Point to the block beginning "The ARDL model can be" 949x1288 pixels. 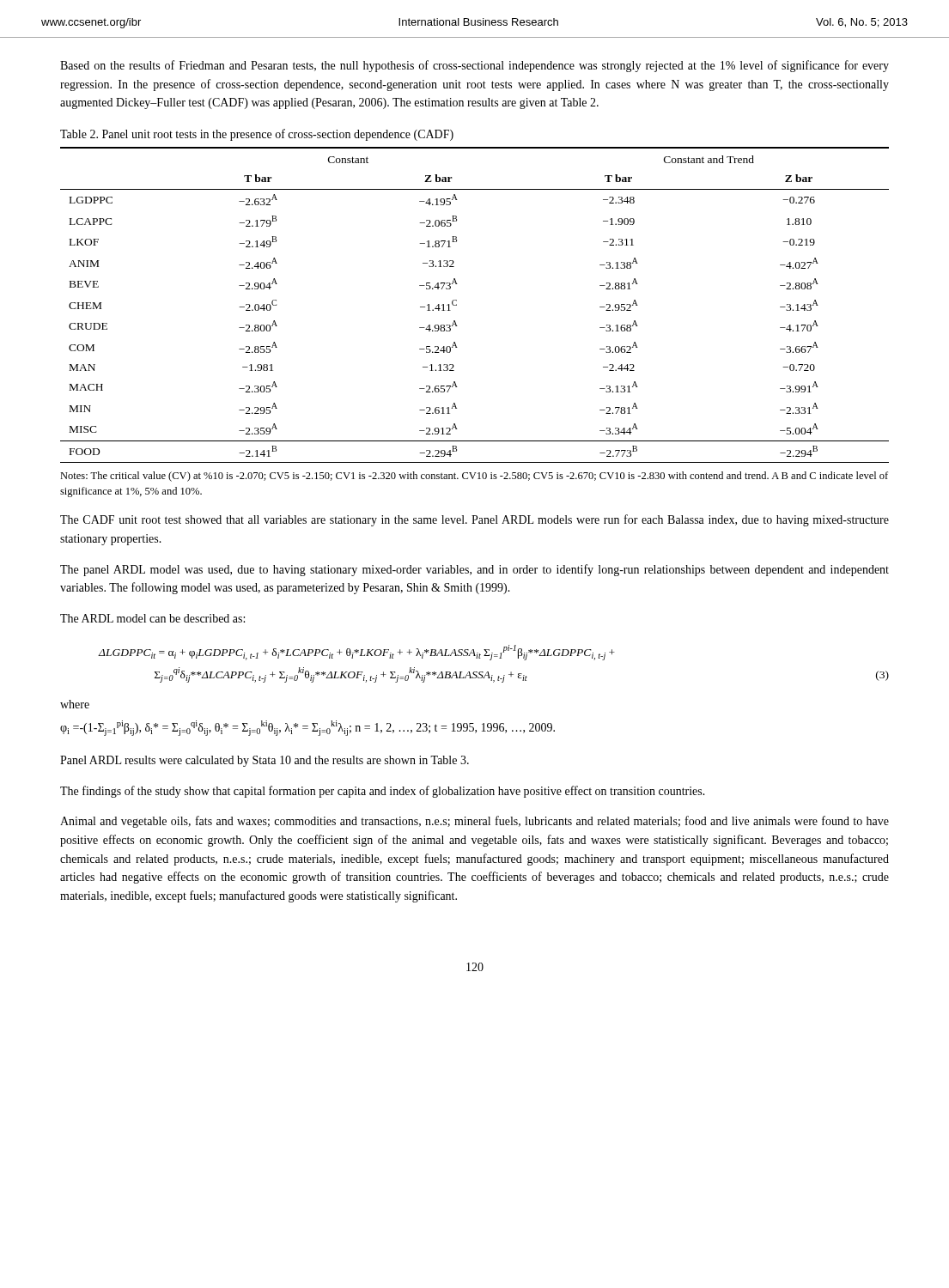pos(153,619)
